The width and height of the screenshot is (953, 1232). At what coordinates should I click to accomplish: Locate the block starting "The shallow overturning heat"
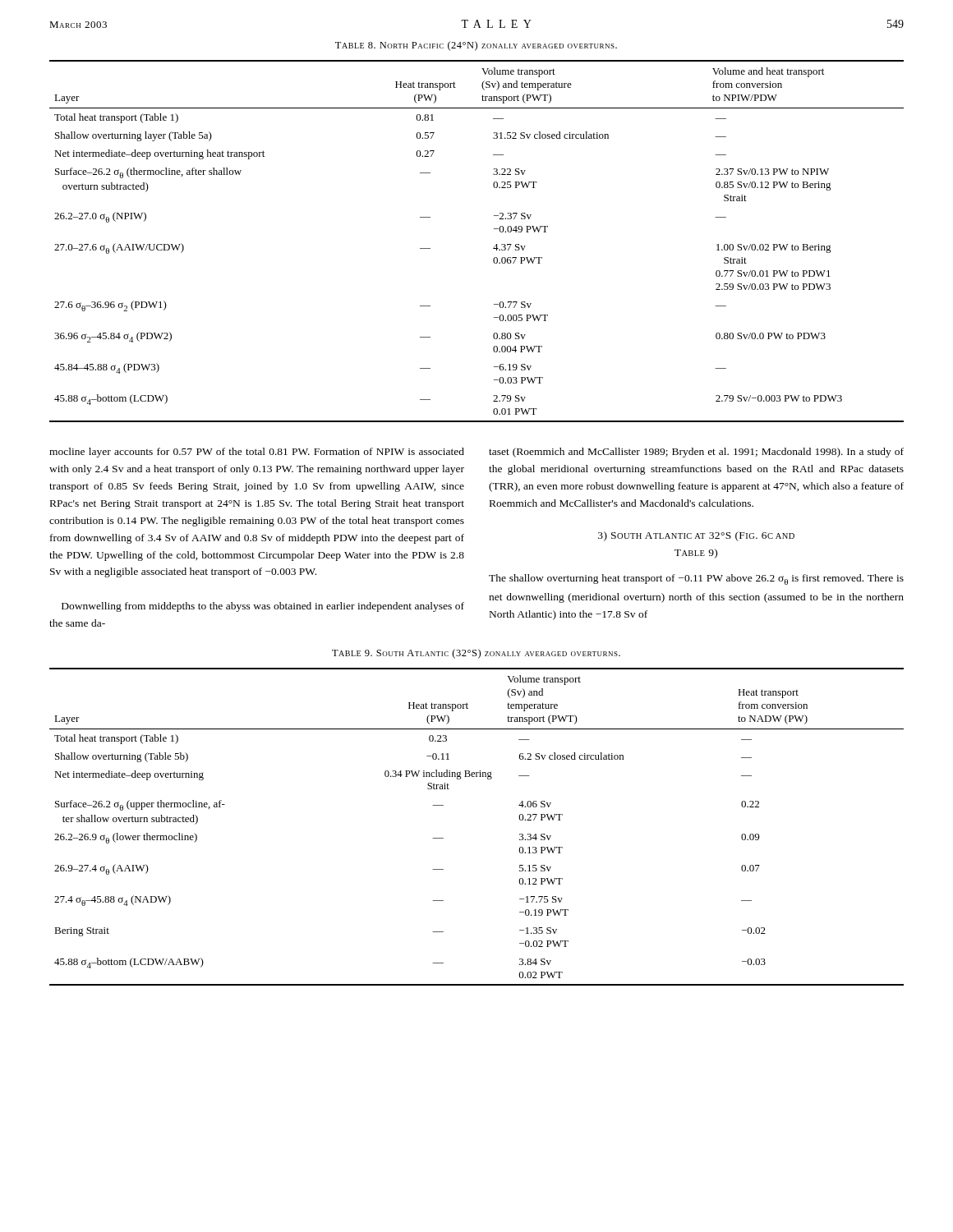(x=696, y=596)
